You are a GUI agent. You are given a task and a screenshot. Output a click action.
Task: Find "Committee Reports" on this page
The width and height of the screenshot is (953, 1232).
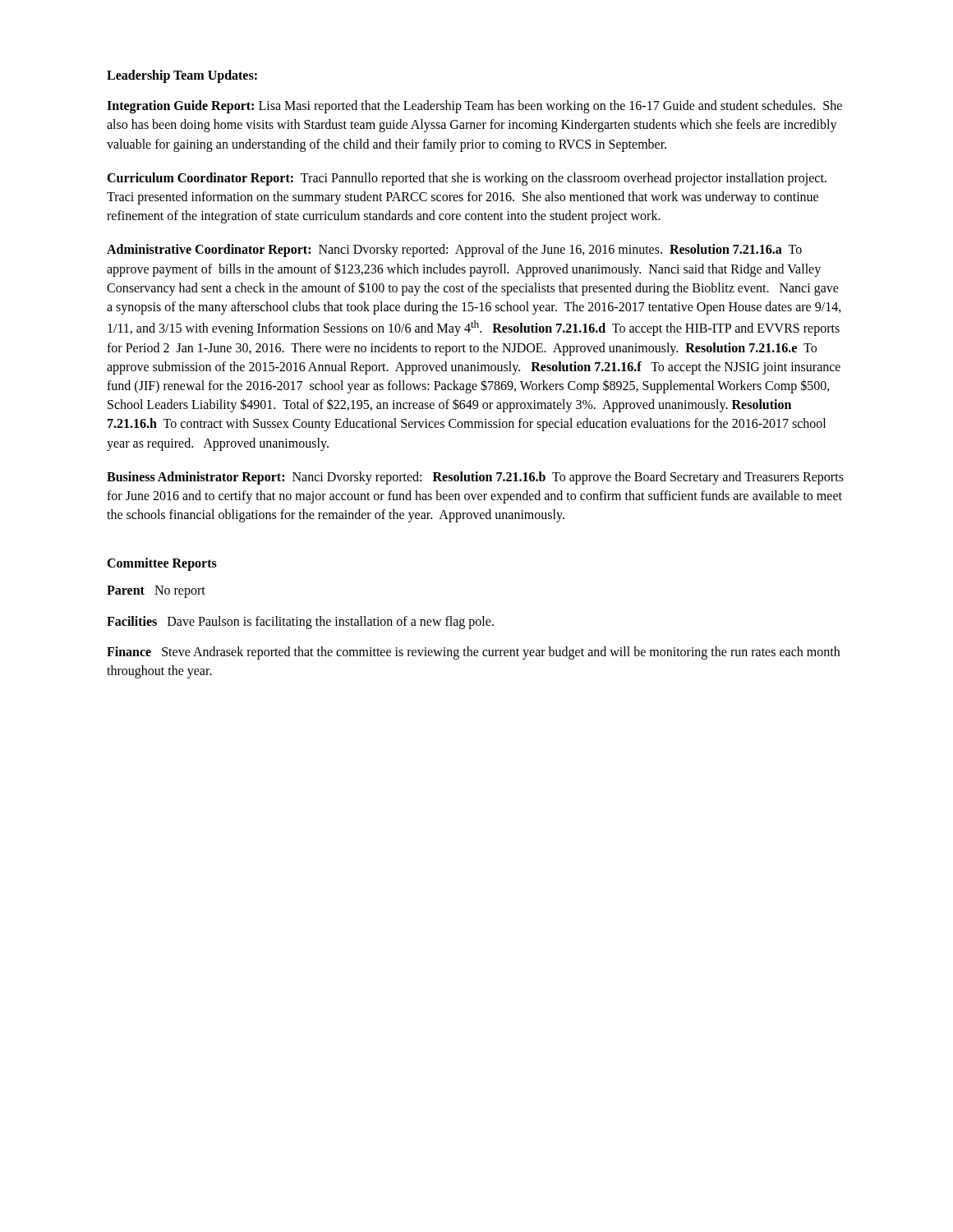162,563
